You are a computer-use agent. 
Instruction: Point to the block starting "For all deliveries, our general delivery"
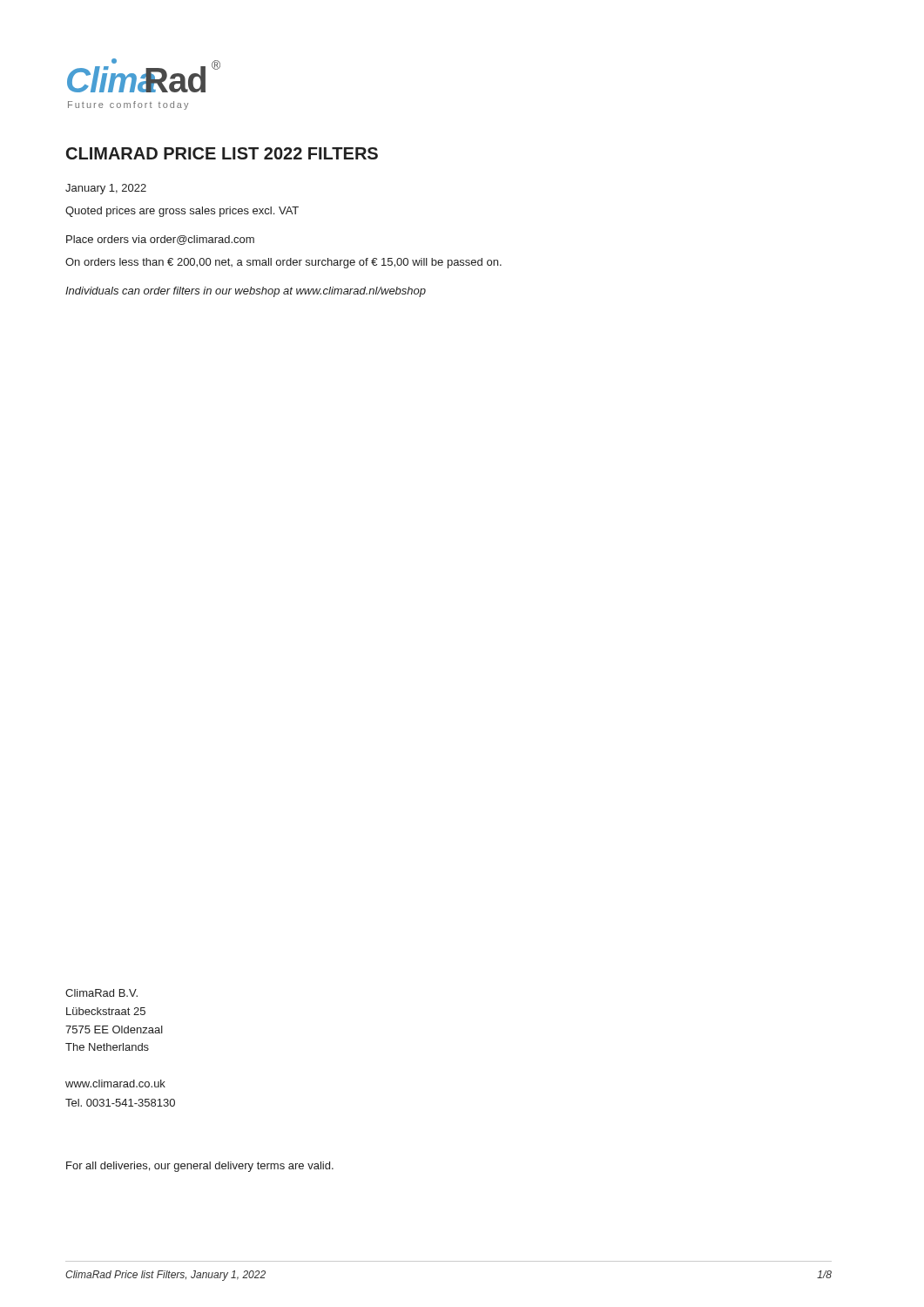point(200,1165)
